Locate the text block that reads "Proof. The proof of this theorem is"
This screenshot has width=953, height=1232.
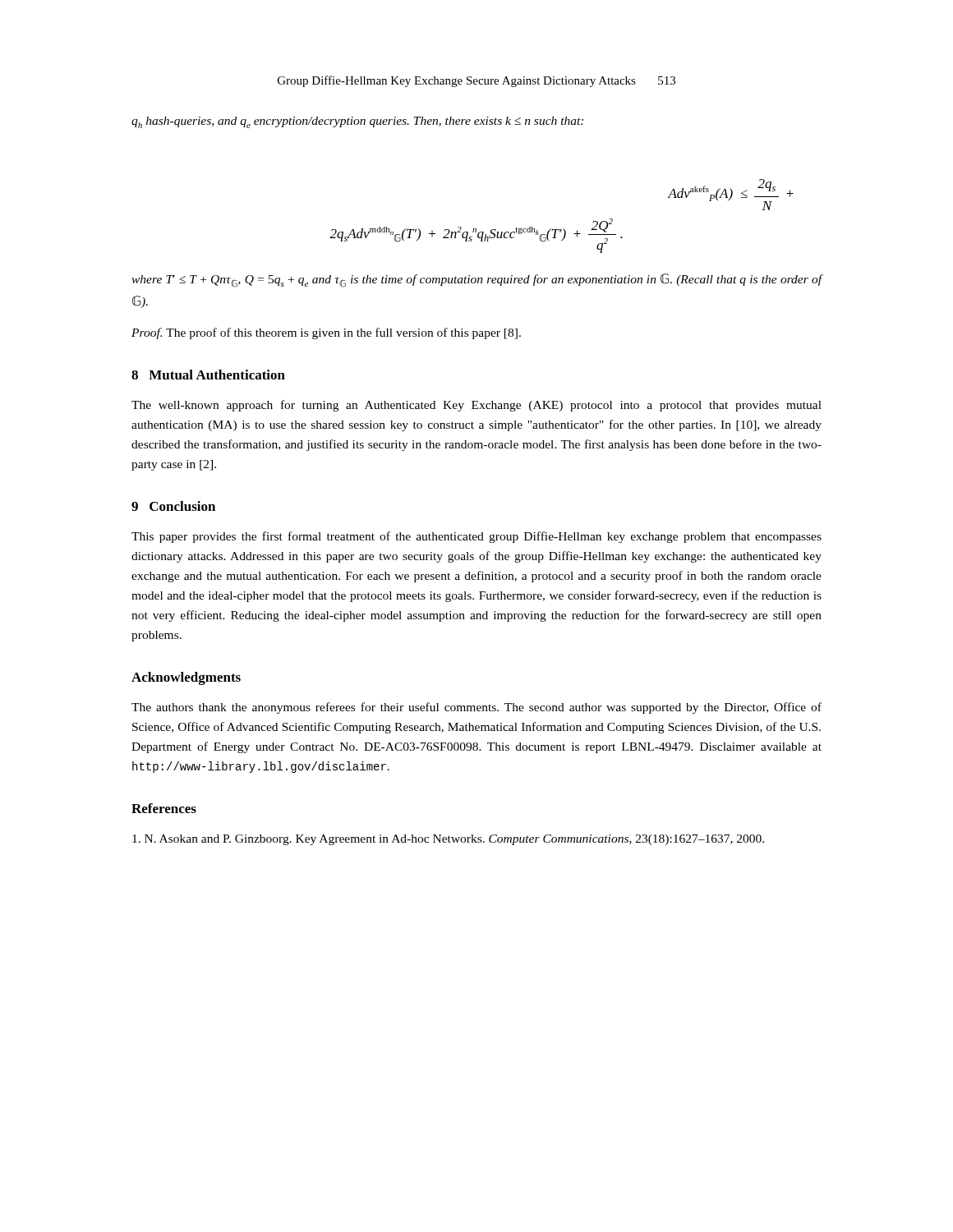pos(326,332)
